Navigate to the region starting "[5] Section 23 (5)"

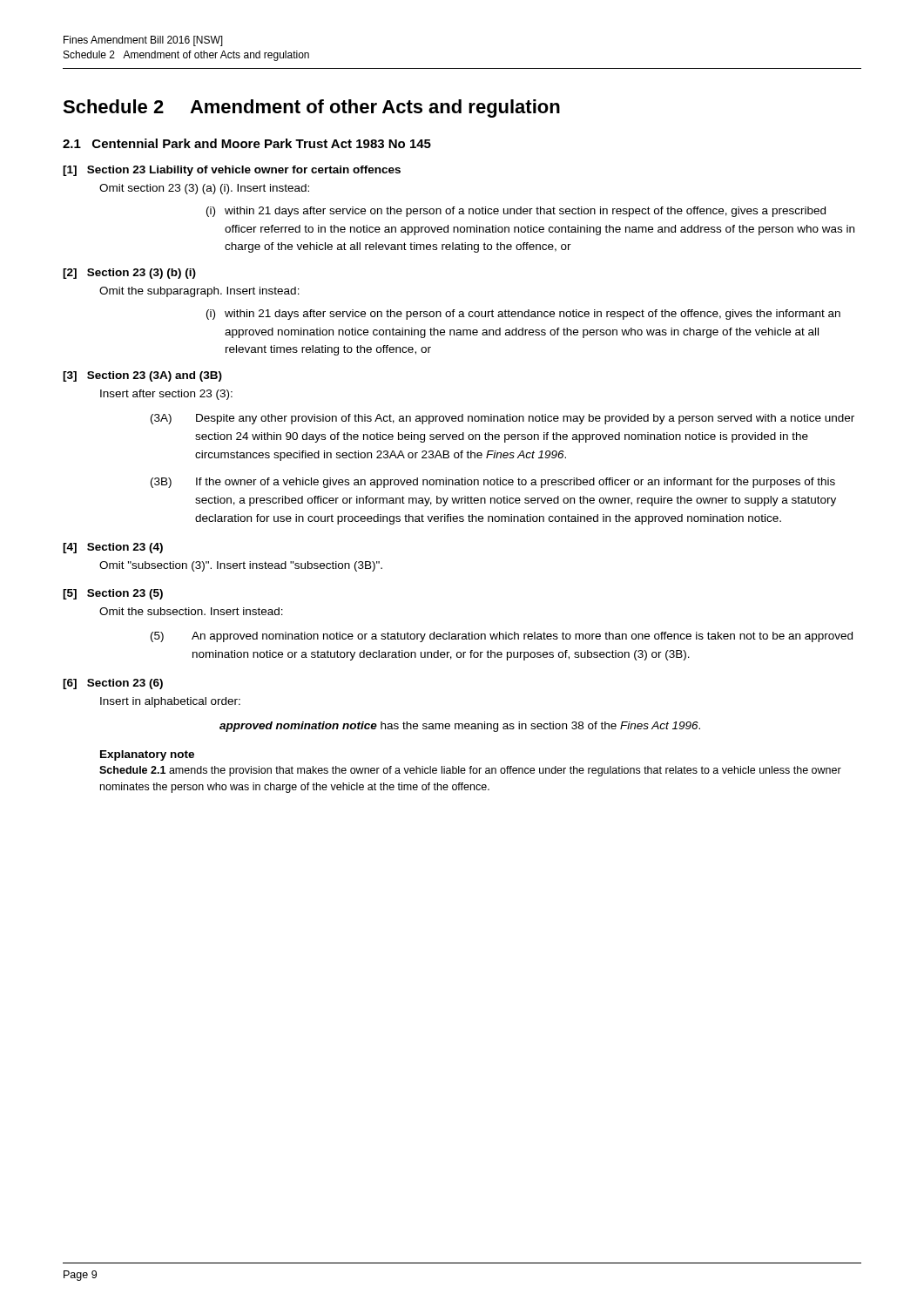pos(113,593)
